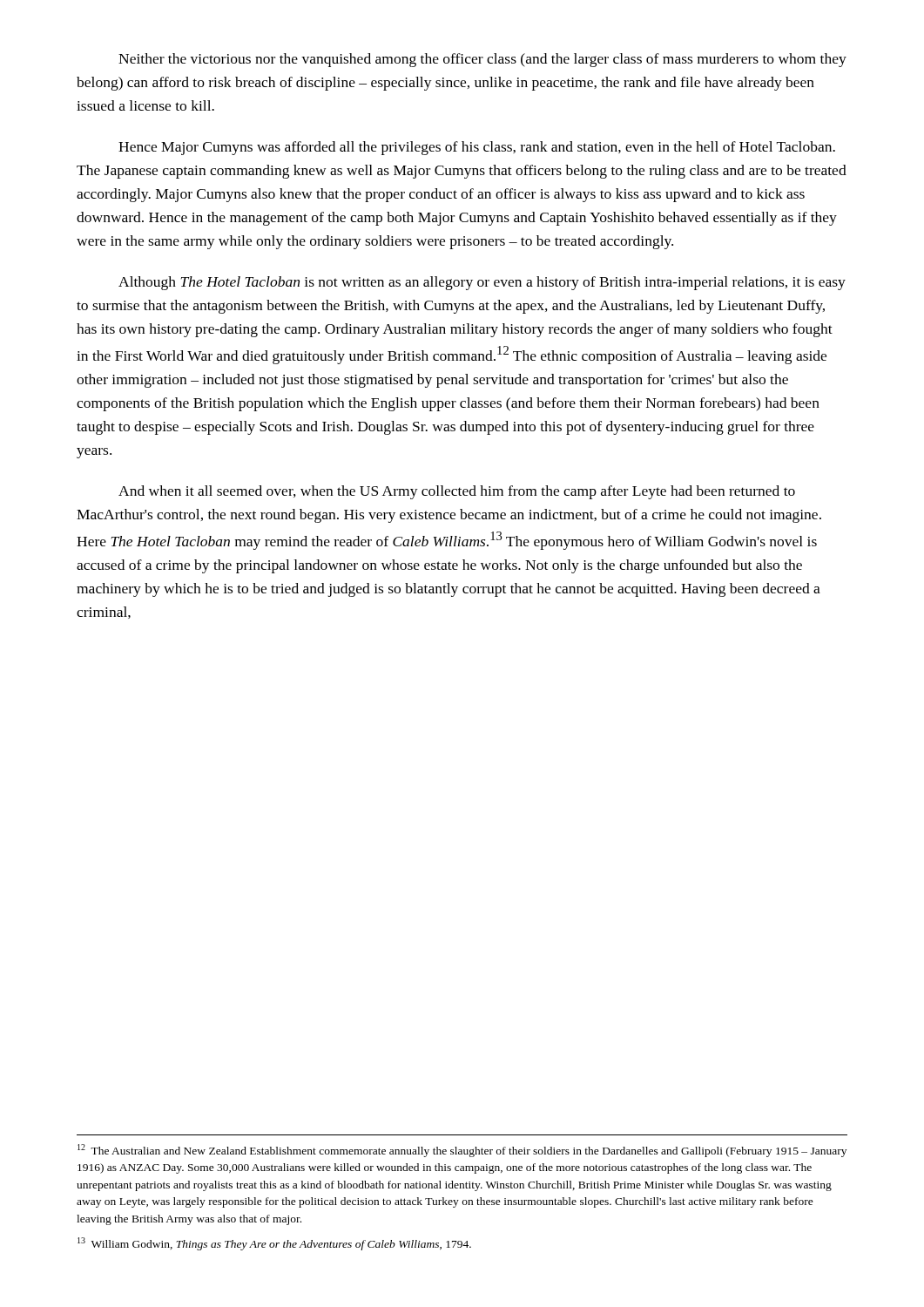Point to the block beginning "And when it all seemed over, when"
Image resolution: width=924 pixels, height=1307 pixels.
coord(462,551)
